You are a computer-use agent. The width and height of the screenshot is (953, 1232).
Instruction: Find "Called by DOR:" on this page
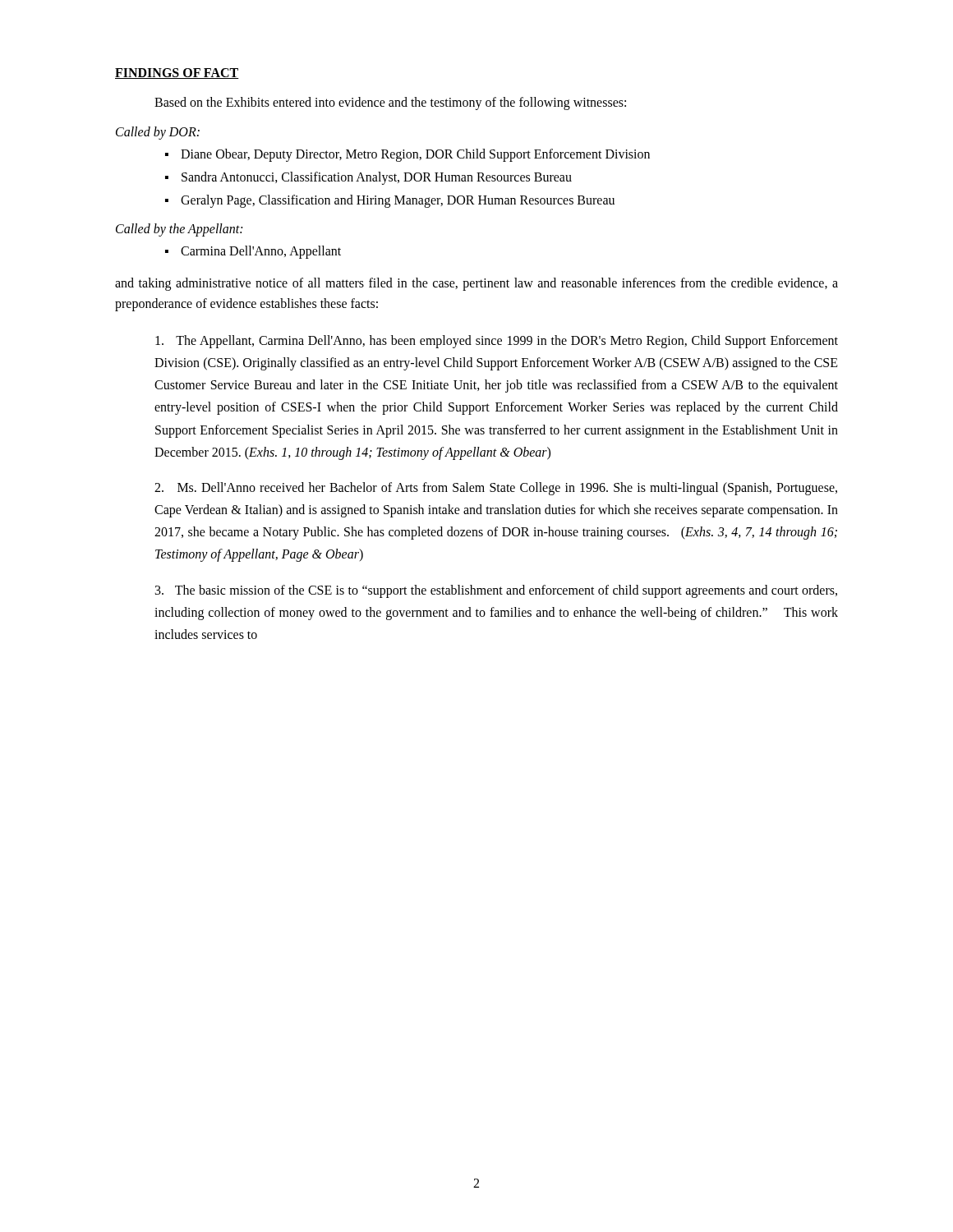coord(158,132)
